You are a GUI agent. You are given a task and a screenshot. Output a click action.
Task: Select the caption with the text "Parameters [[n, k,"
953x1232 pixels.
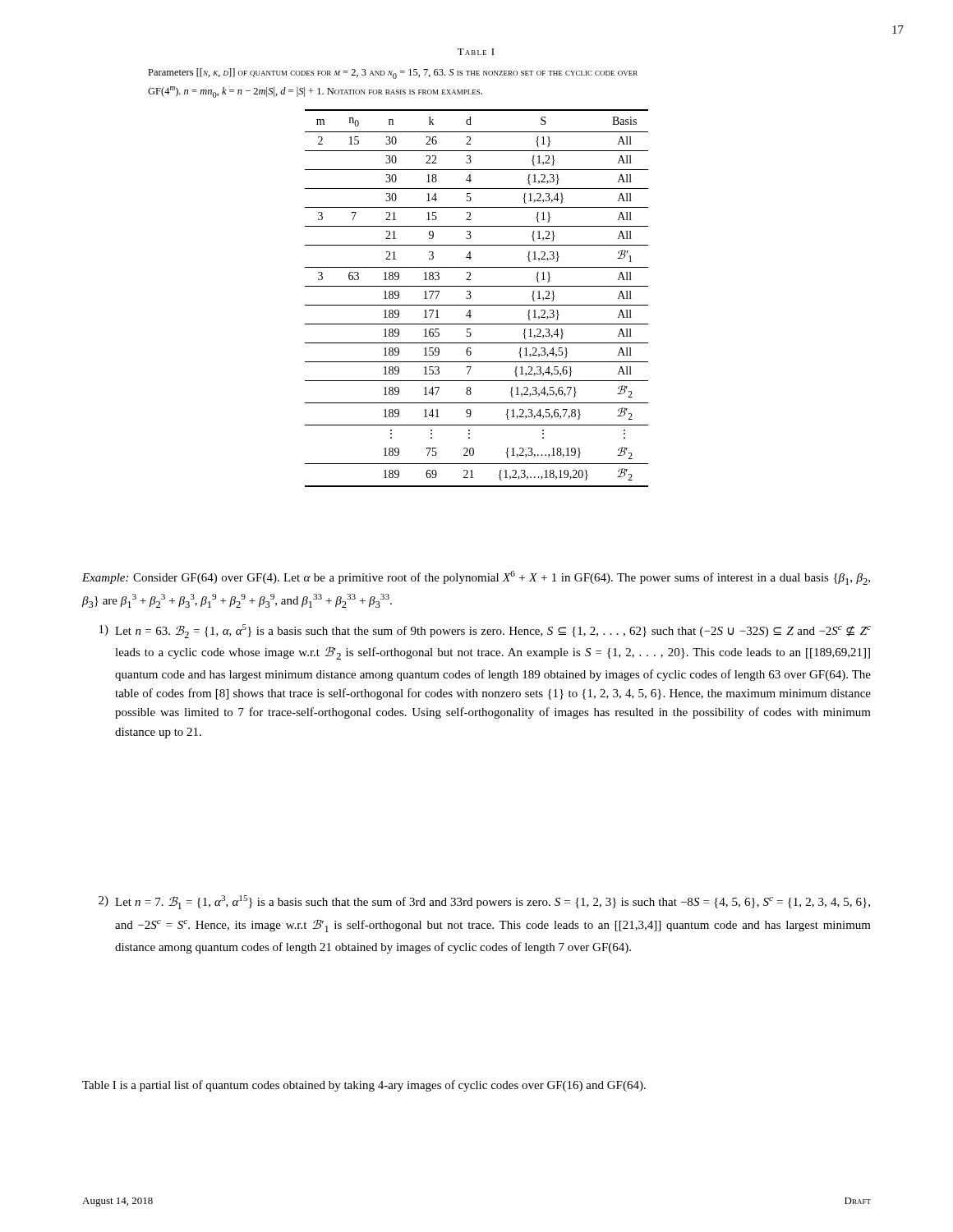click(x=393, y=83)
